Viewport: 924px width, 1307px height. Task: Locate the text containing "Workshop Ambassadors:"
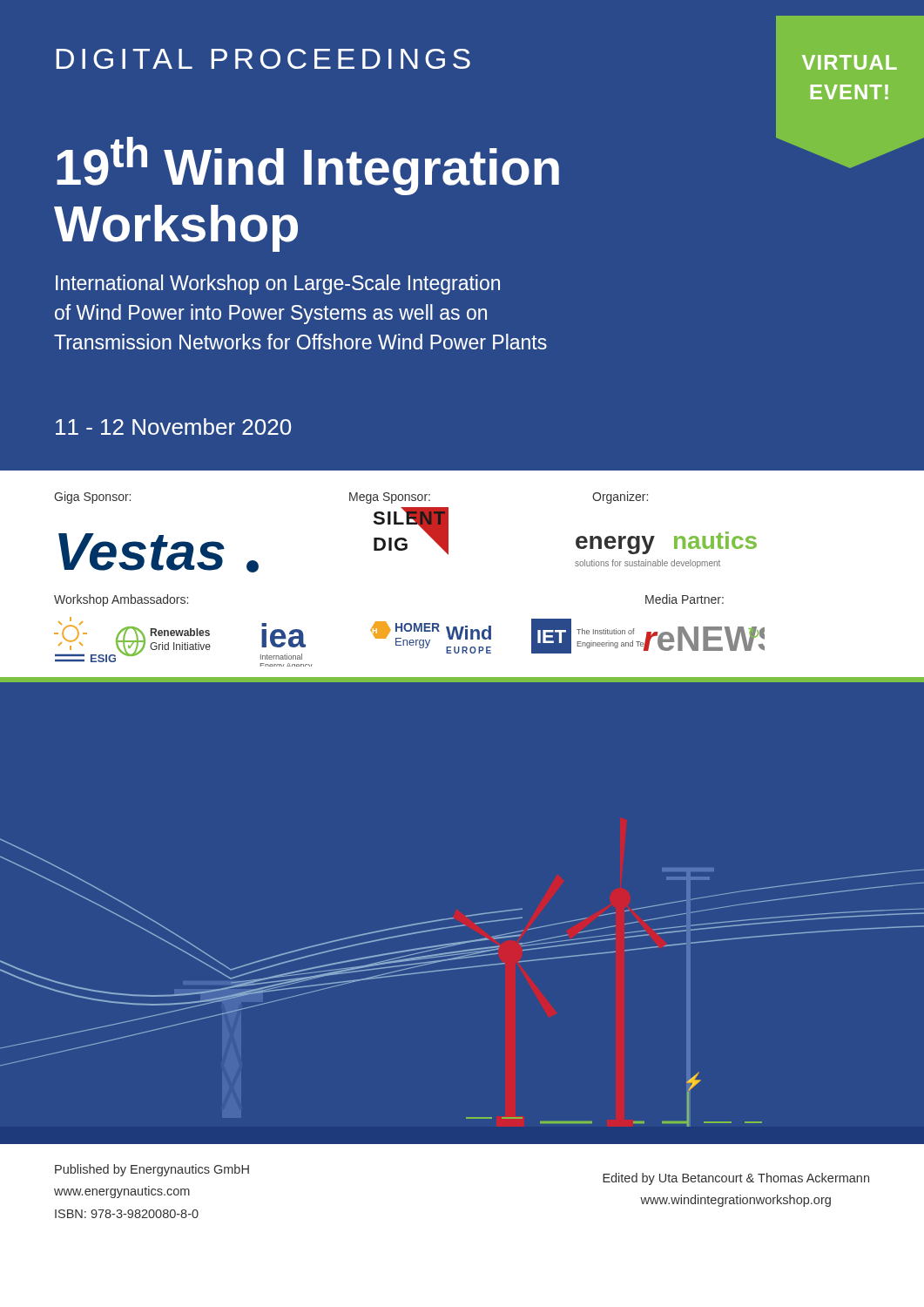(122, 599)
